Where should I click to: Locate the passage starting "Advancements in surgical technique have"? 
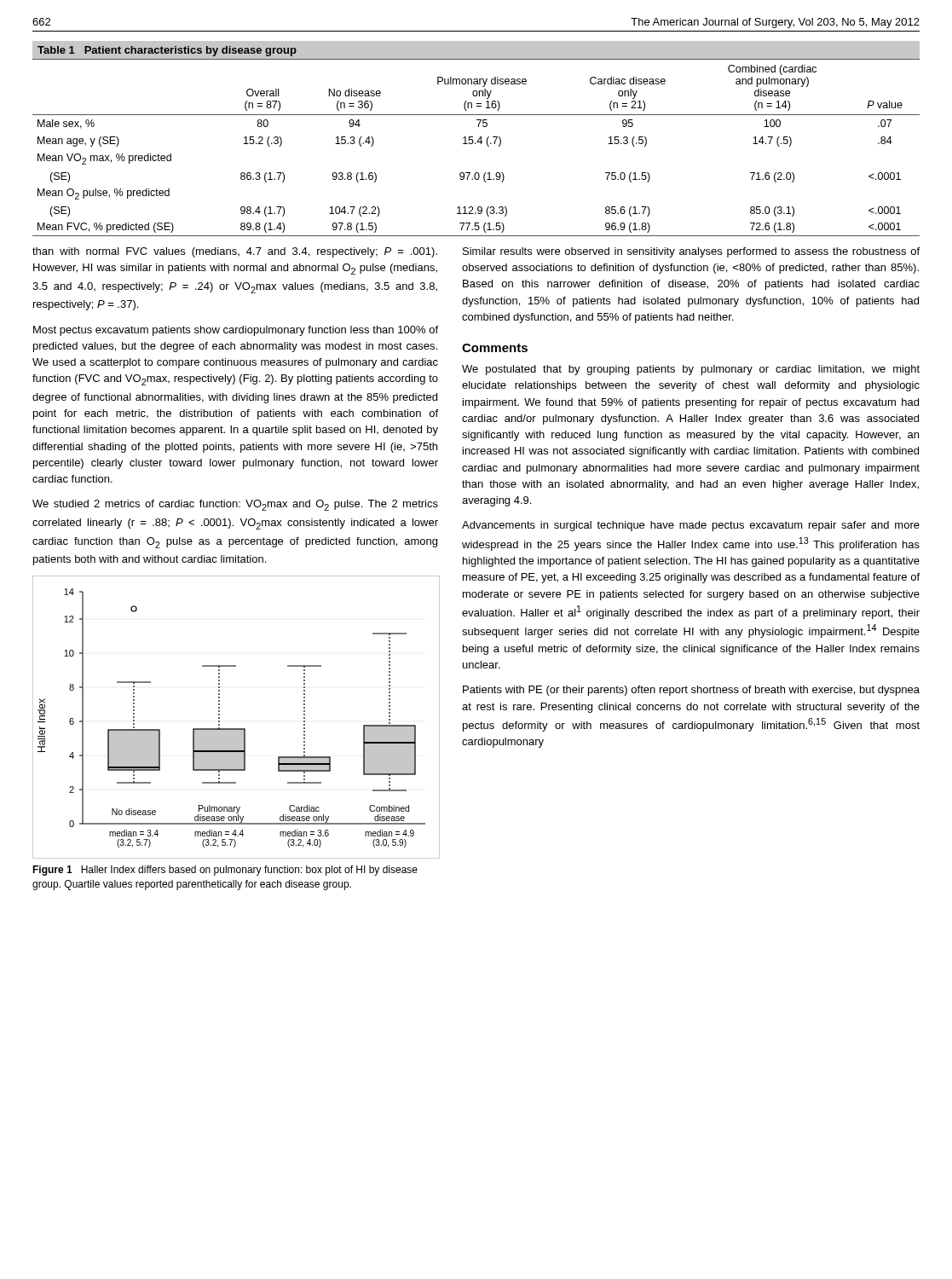pos(691,595)
